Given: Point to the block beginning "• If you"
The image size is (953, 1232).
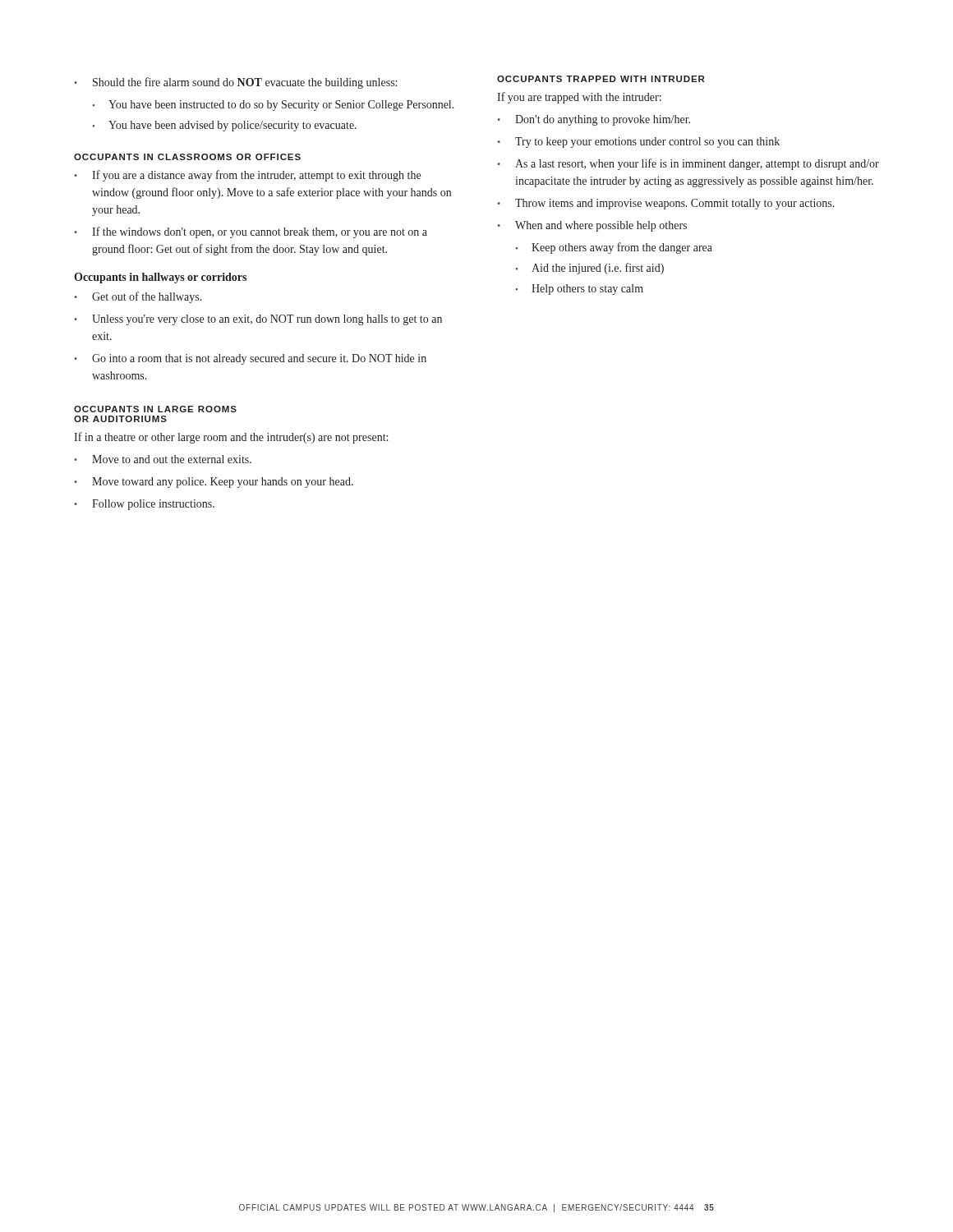Looking at the screenshot, I should (265, 193).
